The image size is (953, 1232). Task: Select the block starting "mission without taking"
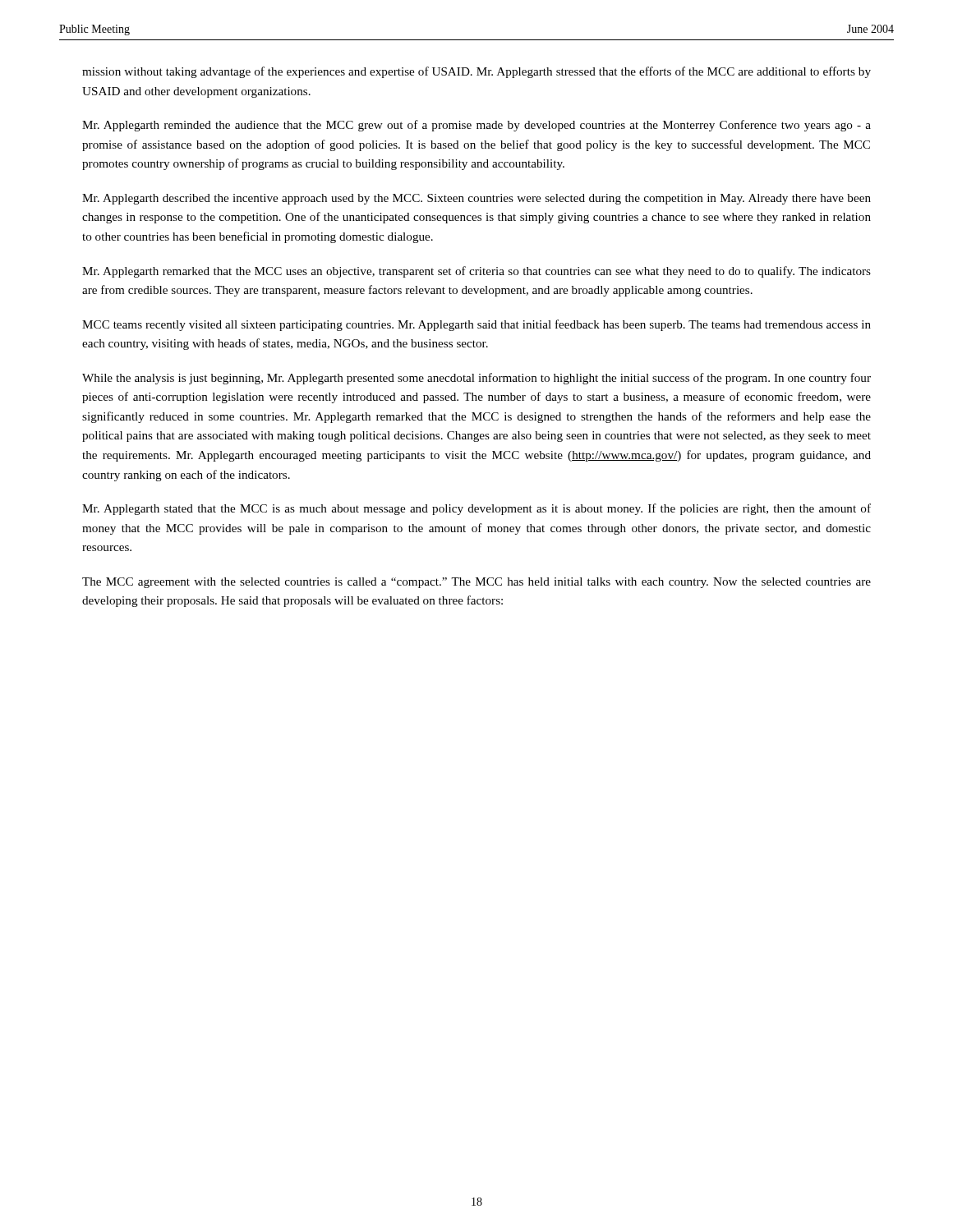476,81
